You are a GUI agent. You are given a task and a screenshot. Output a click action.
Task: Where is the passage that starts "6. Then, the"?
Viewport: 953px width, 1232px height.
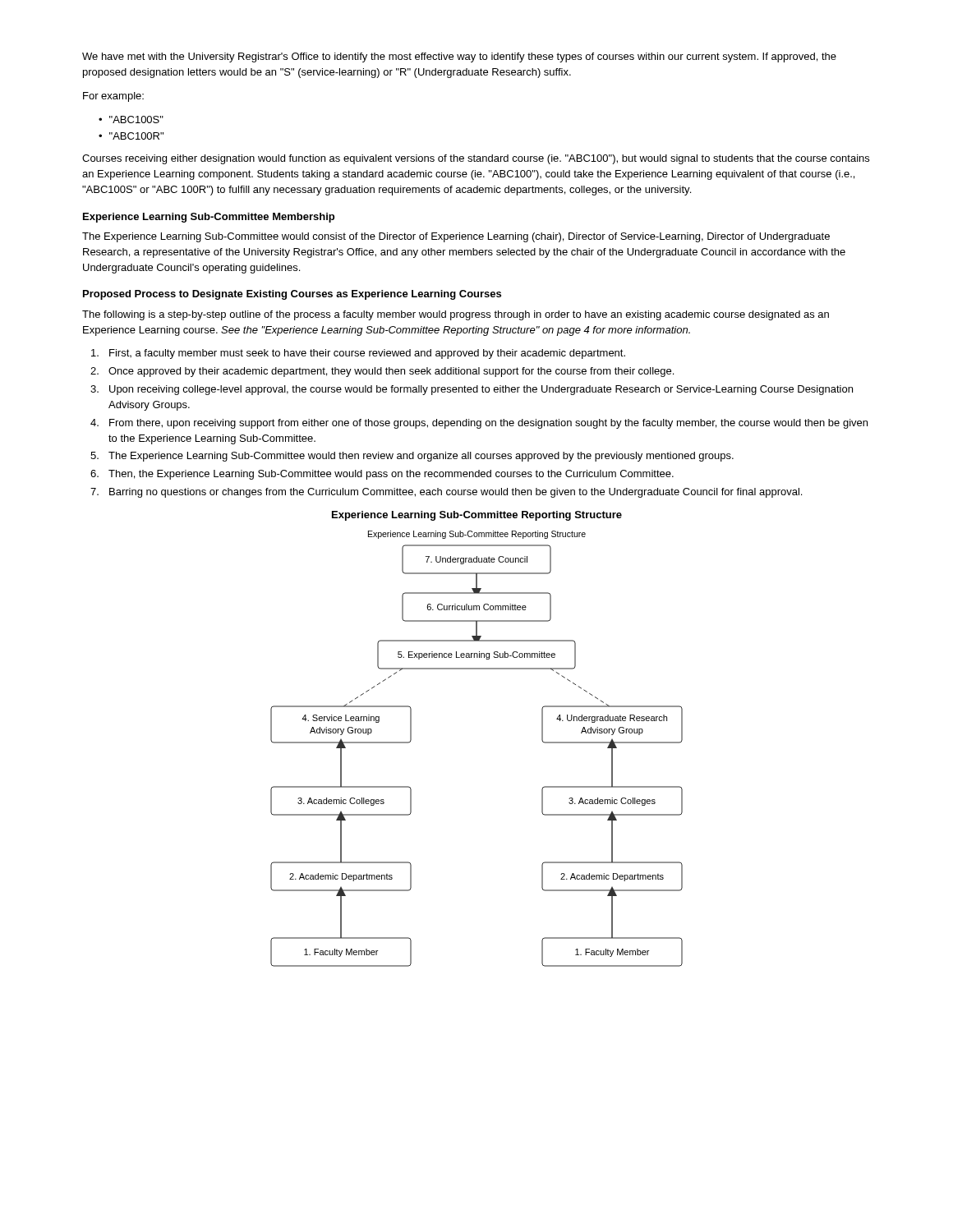(x=481, y=474)
